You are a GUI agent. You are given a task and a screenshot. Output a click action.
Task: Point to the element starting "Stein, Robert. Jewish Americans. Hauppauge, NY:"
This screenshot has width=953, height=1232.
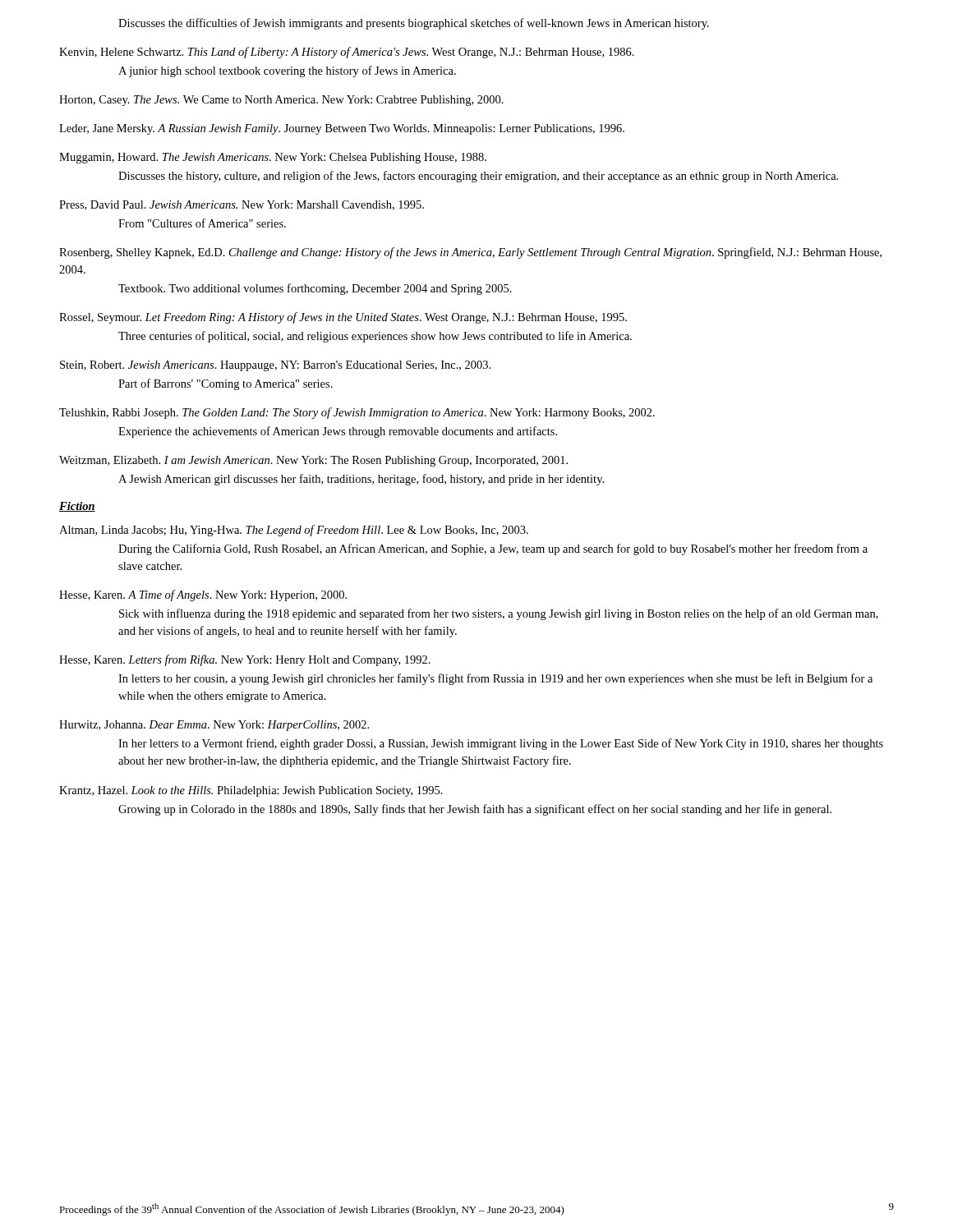[476, 376]
